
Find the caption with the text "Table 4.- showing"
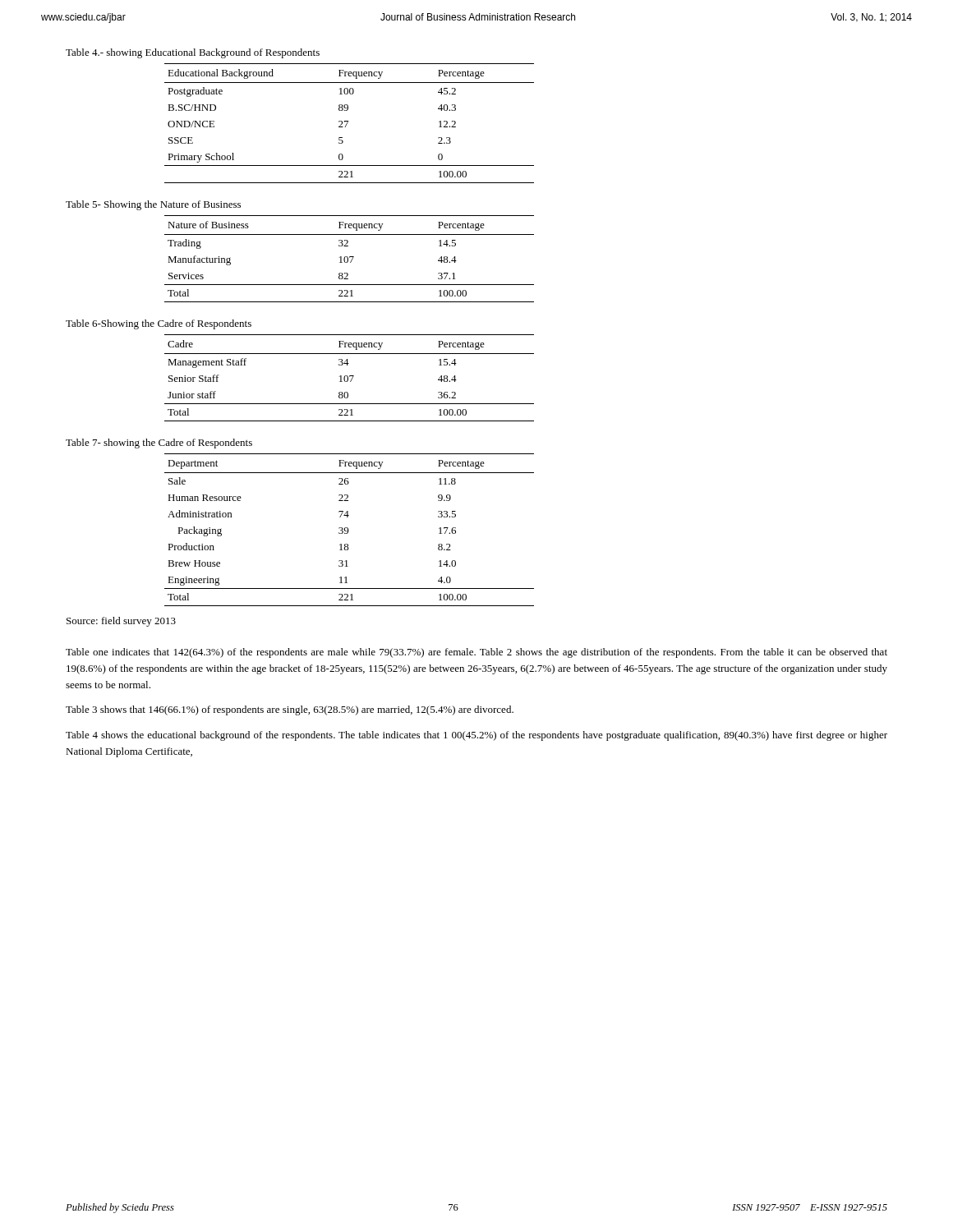click(x=193, y=52)
